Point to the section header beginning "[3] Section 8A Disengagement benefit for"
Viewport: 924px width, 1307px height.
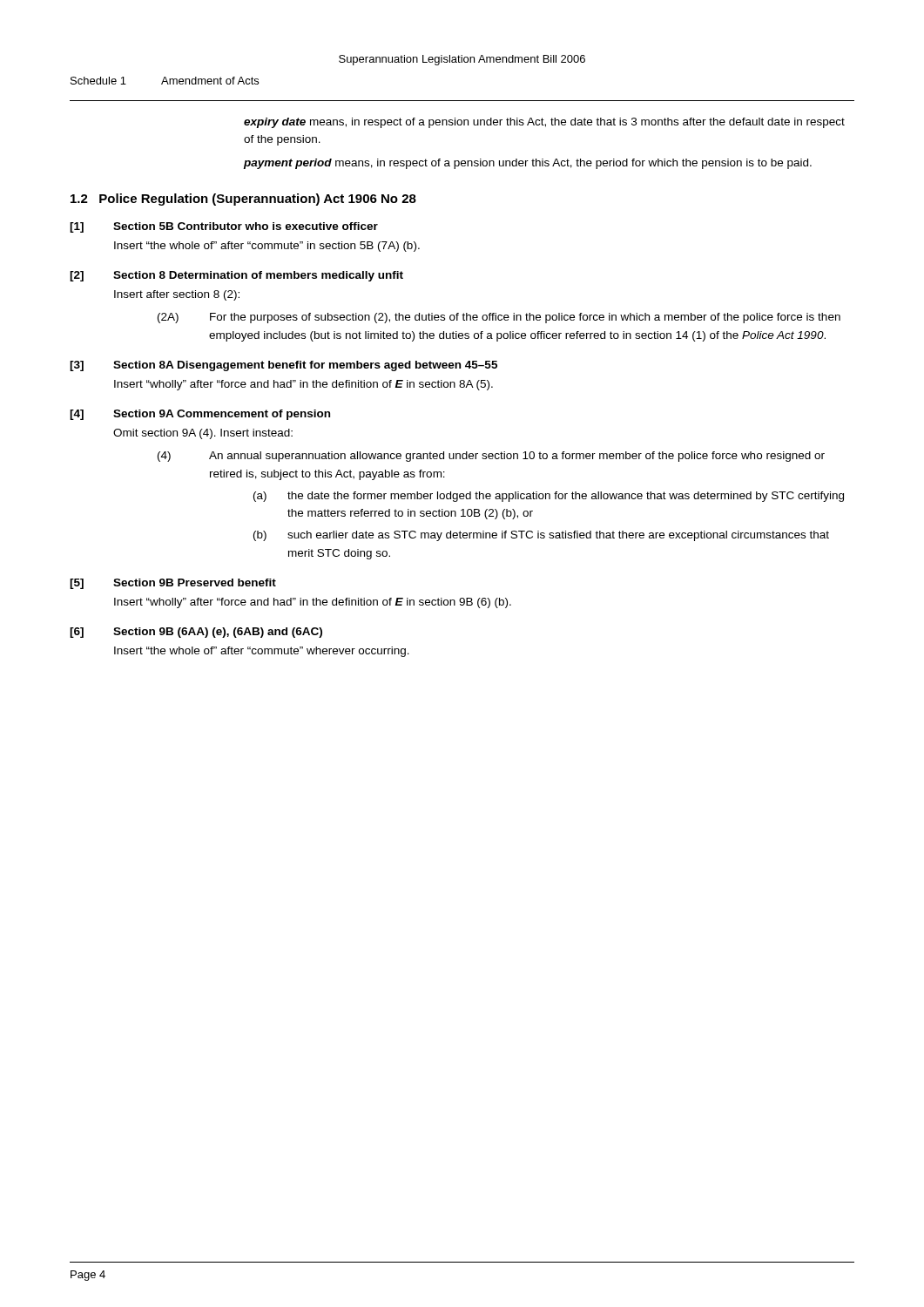point(284,364)
